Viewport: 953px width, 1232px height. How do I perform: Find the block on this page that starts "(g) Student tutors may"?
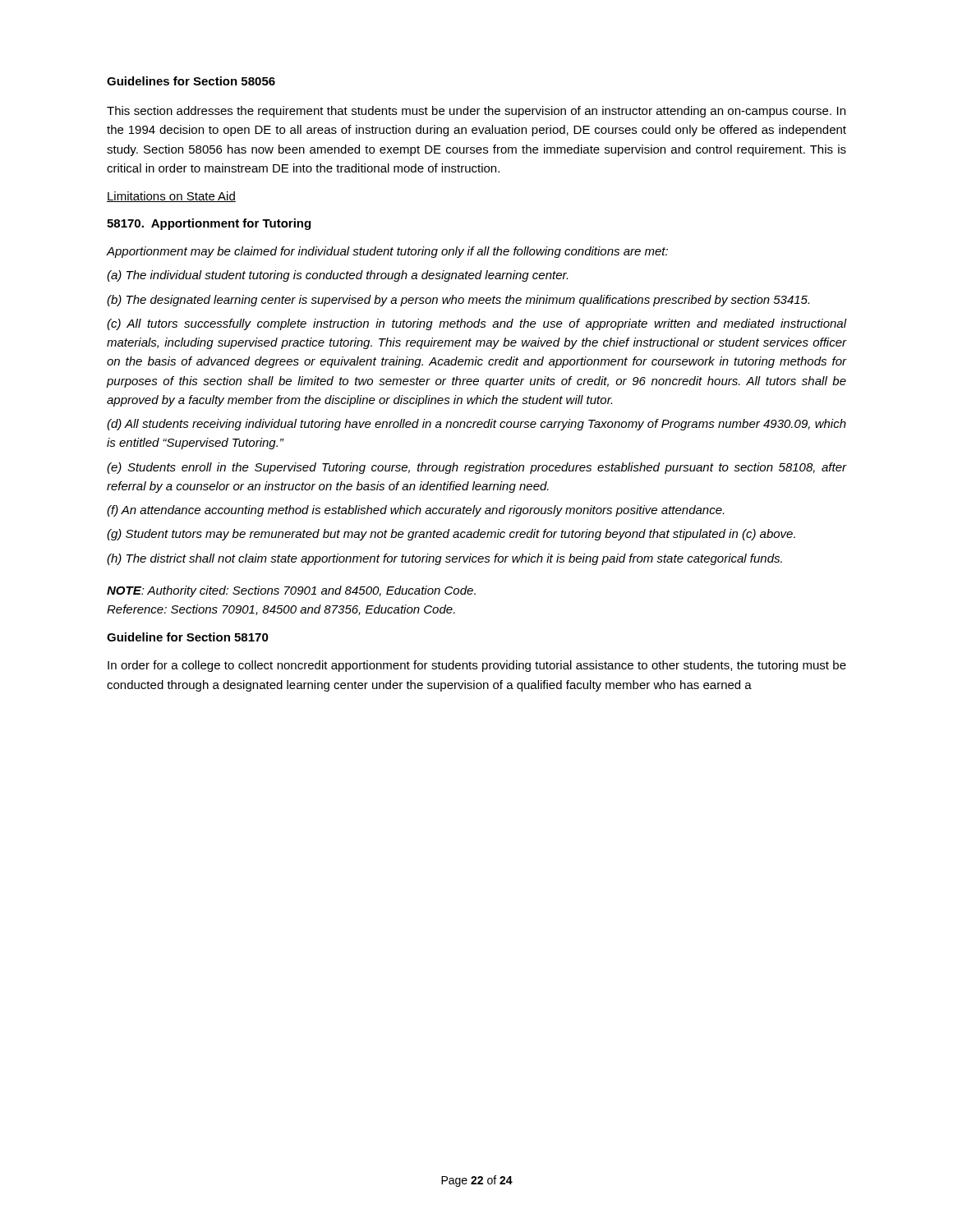(x=452, y=534)
